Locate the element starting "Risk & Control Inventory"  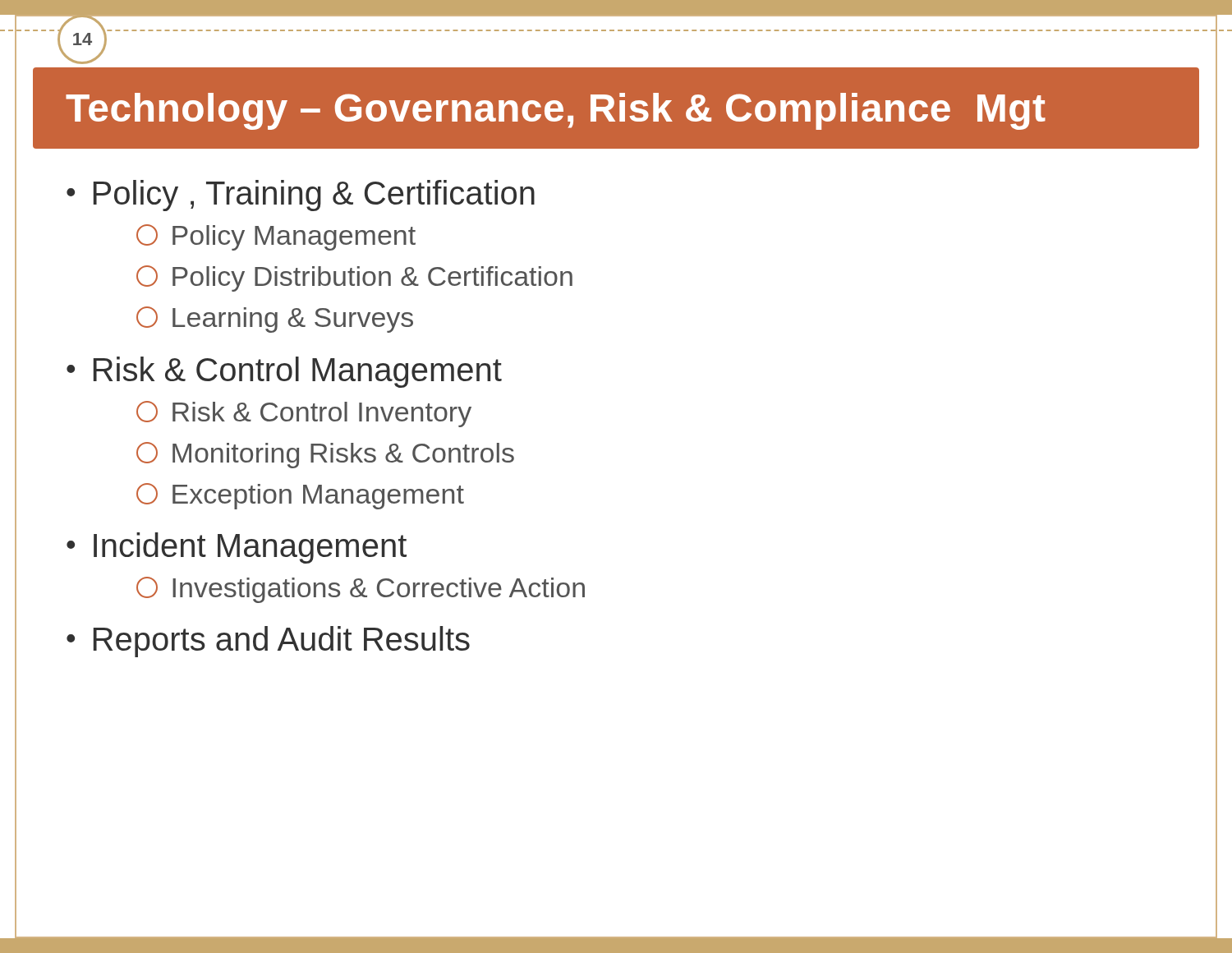[304, 411]
